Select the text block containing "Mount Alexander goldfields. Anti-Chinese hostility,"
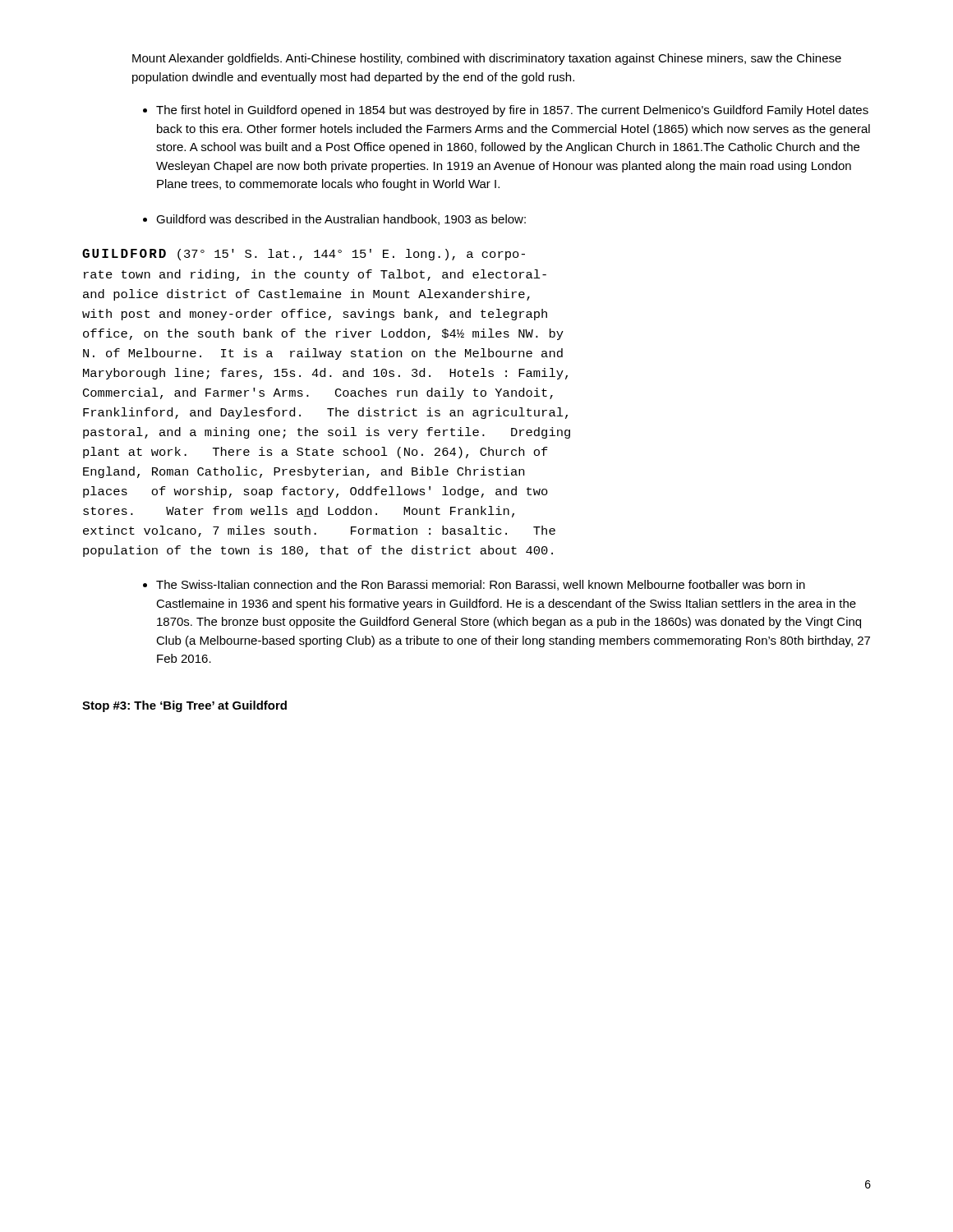Viewport: 953px width, 1232px height. click(x=486, y=67)
